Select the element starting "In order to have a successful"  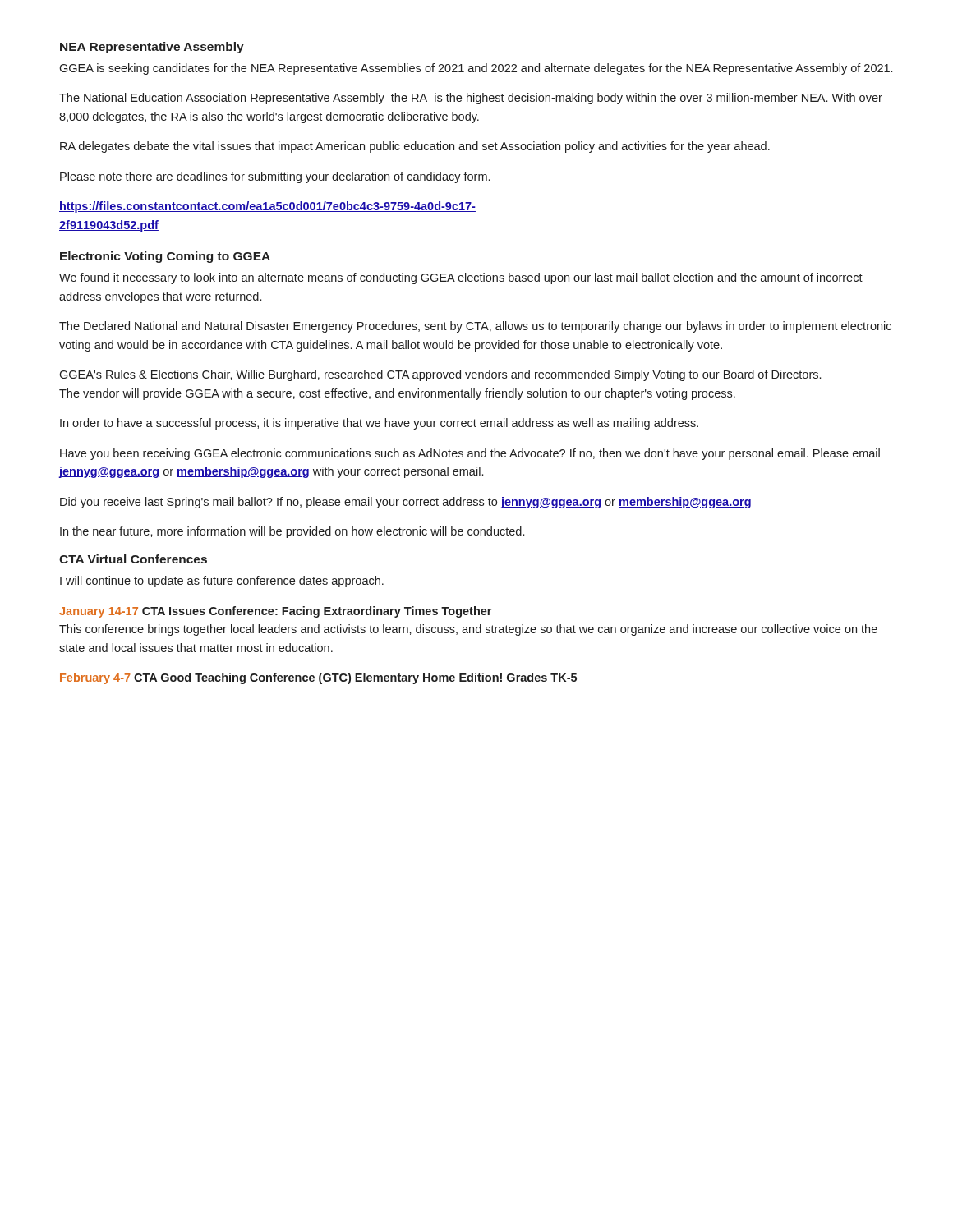coord(379,423)
